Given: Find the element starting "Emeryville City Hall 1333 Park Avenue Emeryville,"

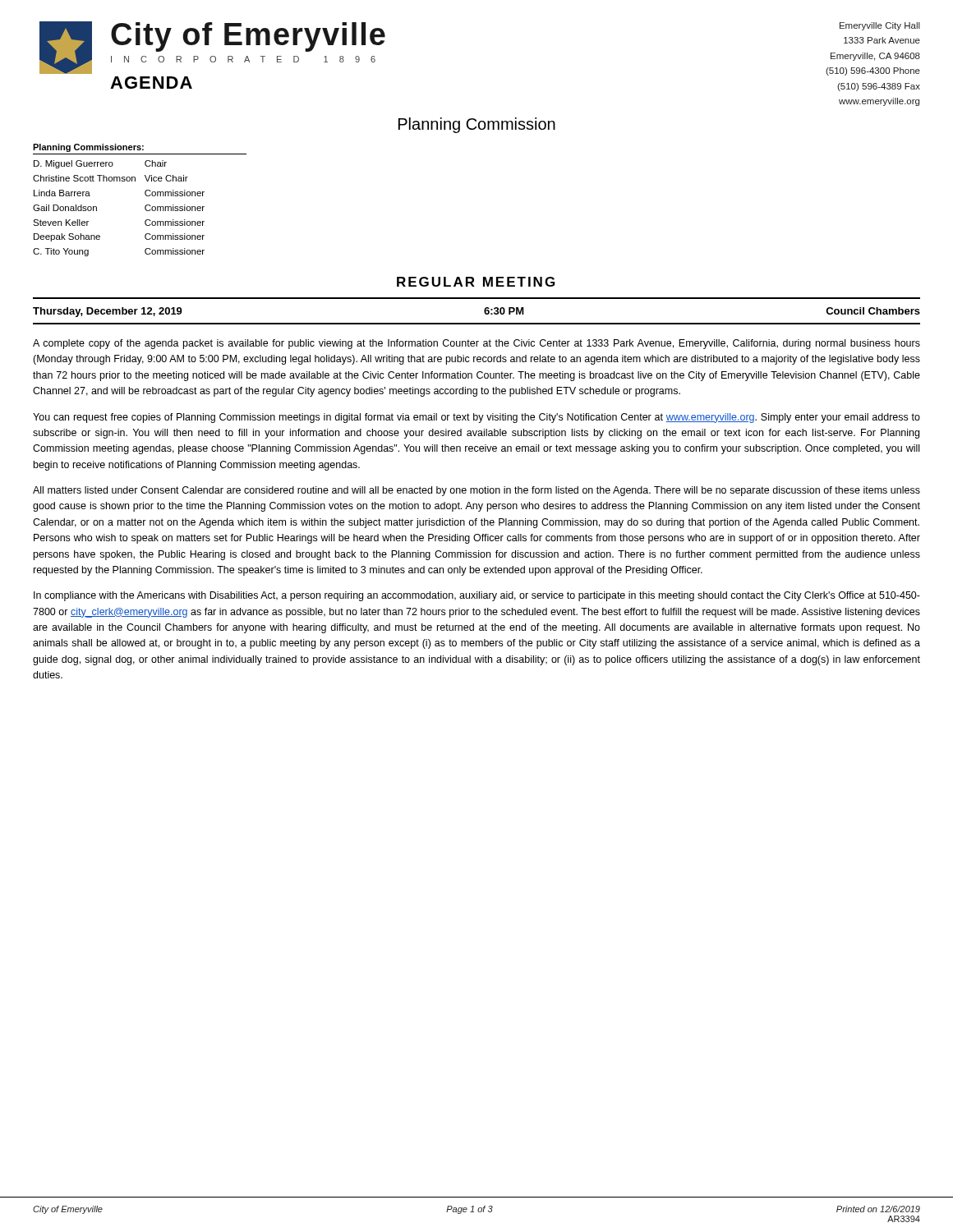Looking at the screenshot, I should [873, 63].
